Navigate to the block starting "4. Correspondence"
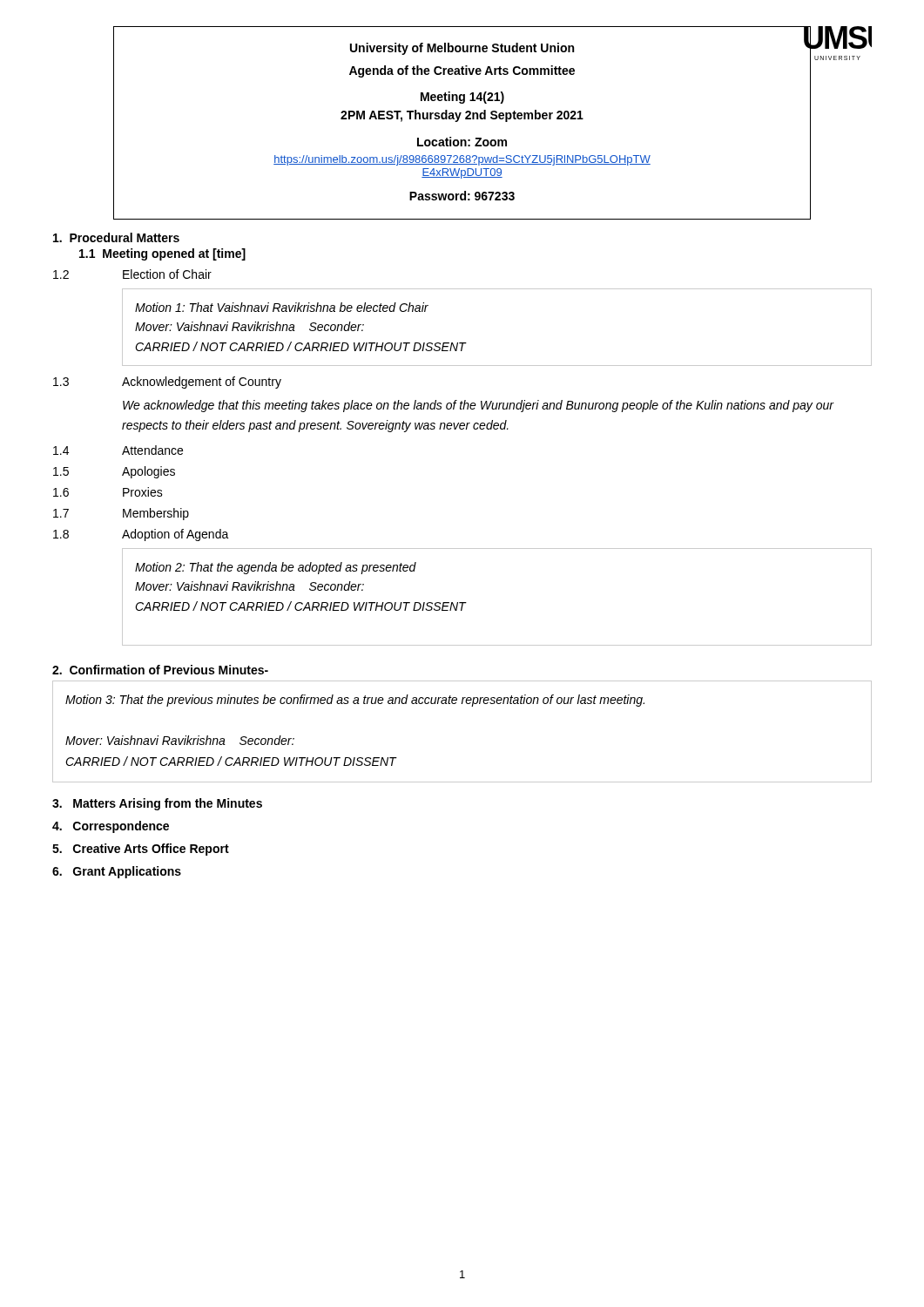Viewport: 924px width, 1307px height. pyautogui.click(x=111, y=826)
